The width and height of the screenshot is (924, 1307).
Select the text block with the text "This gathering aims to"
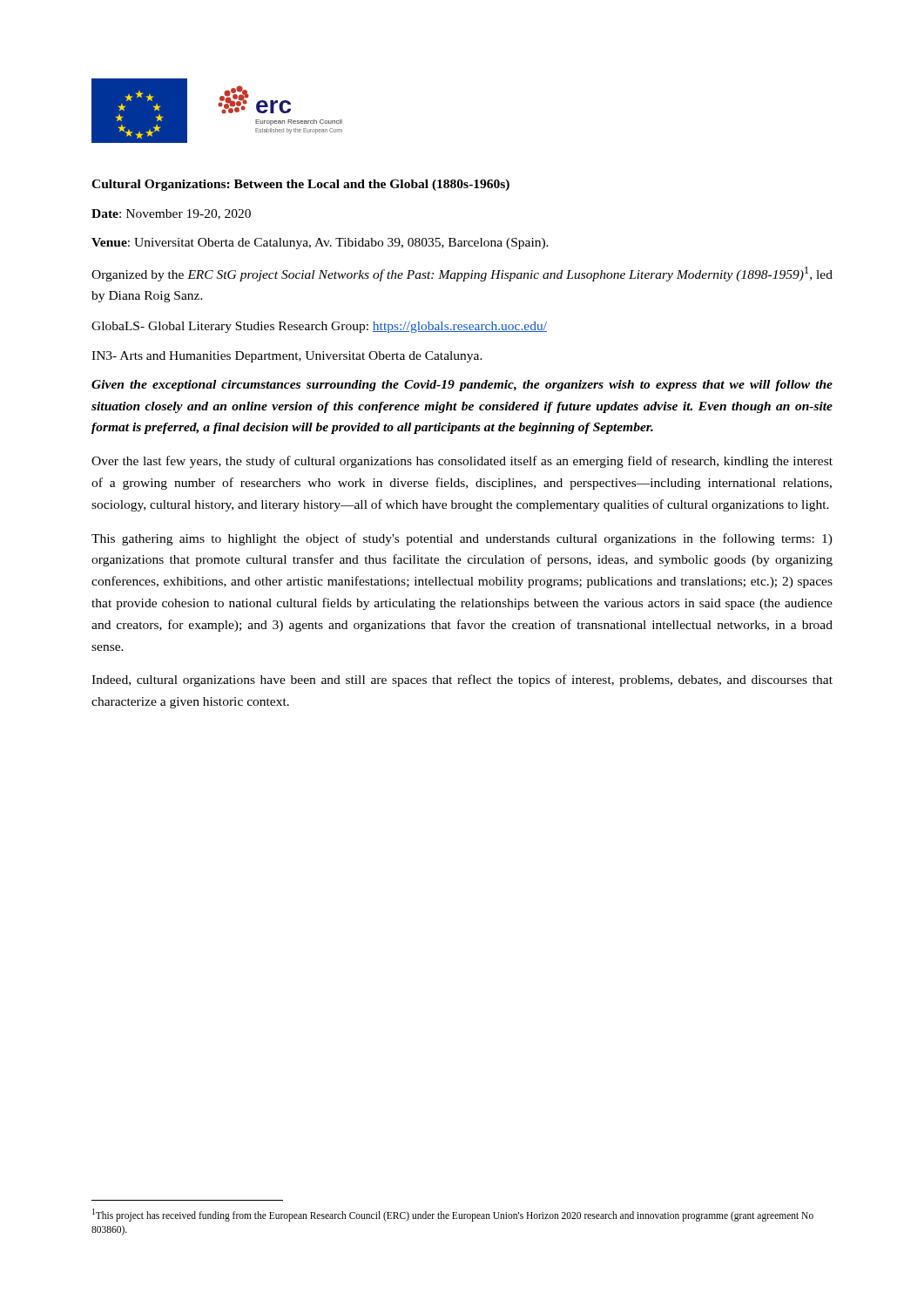(462, 592)
